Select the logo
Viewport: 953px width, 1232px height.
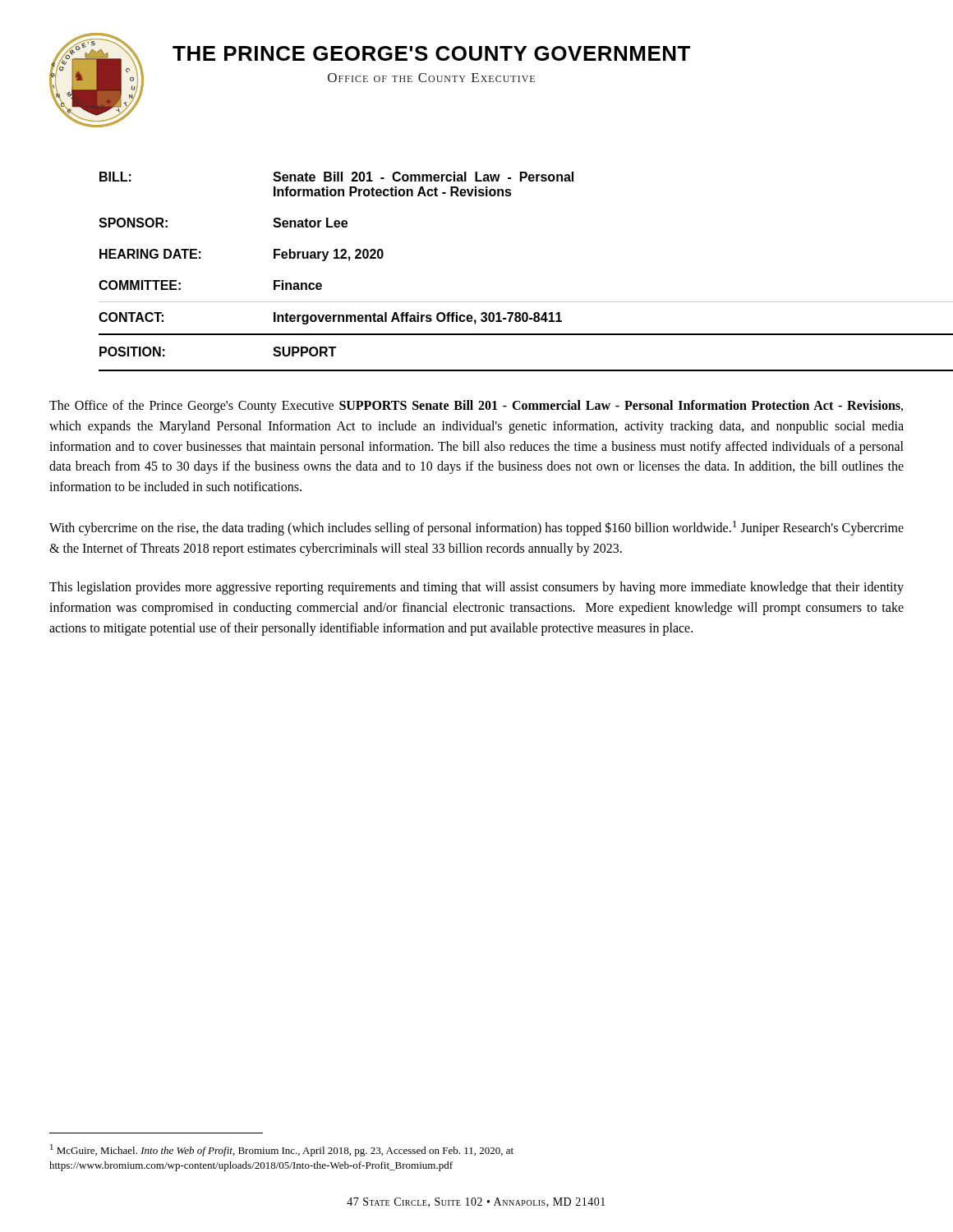99,82
